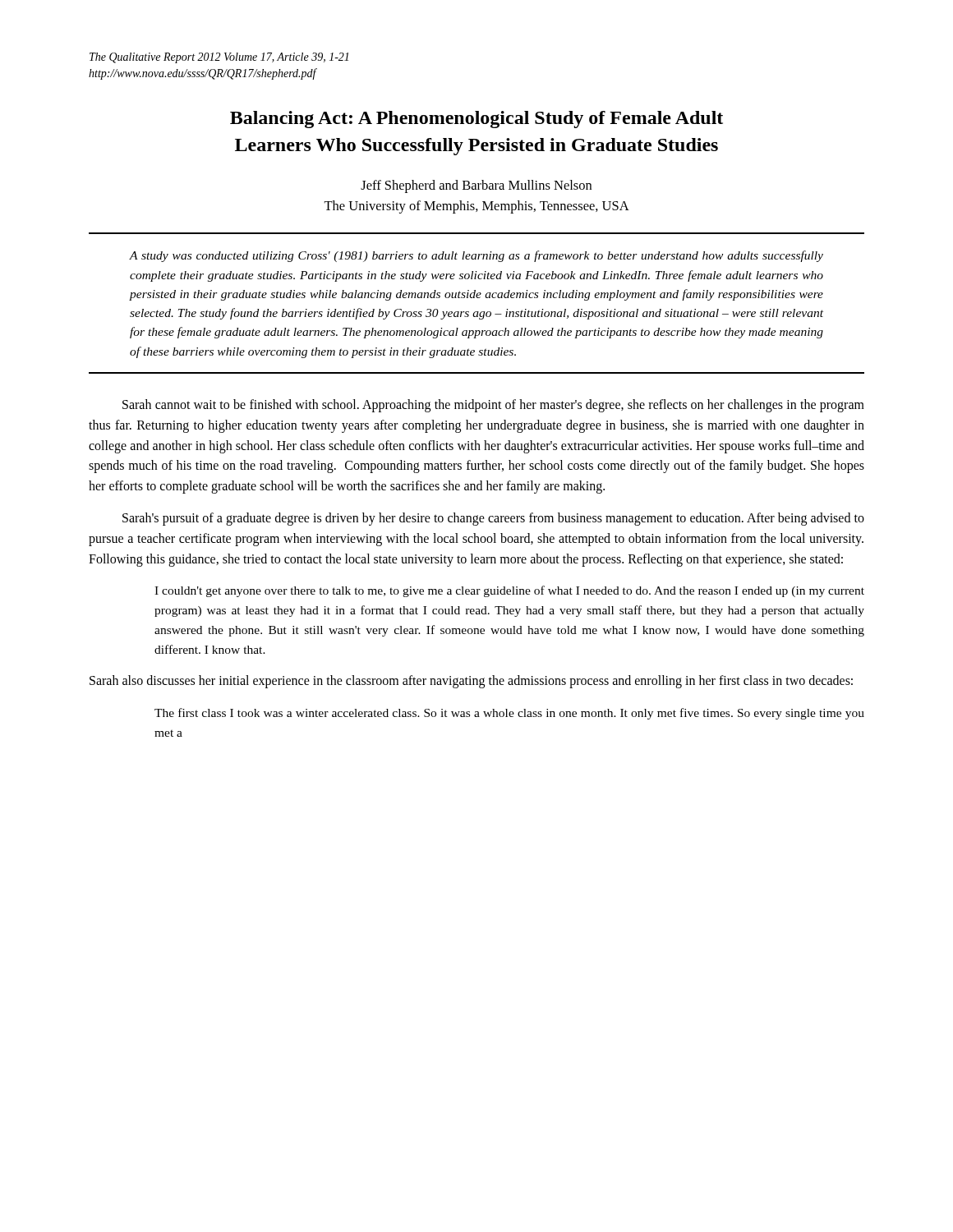953x1232 pixels.
Task: Find the region starting "Balancing Act: A Phenomenological Study of"
Action: point(476,131)
